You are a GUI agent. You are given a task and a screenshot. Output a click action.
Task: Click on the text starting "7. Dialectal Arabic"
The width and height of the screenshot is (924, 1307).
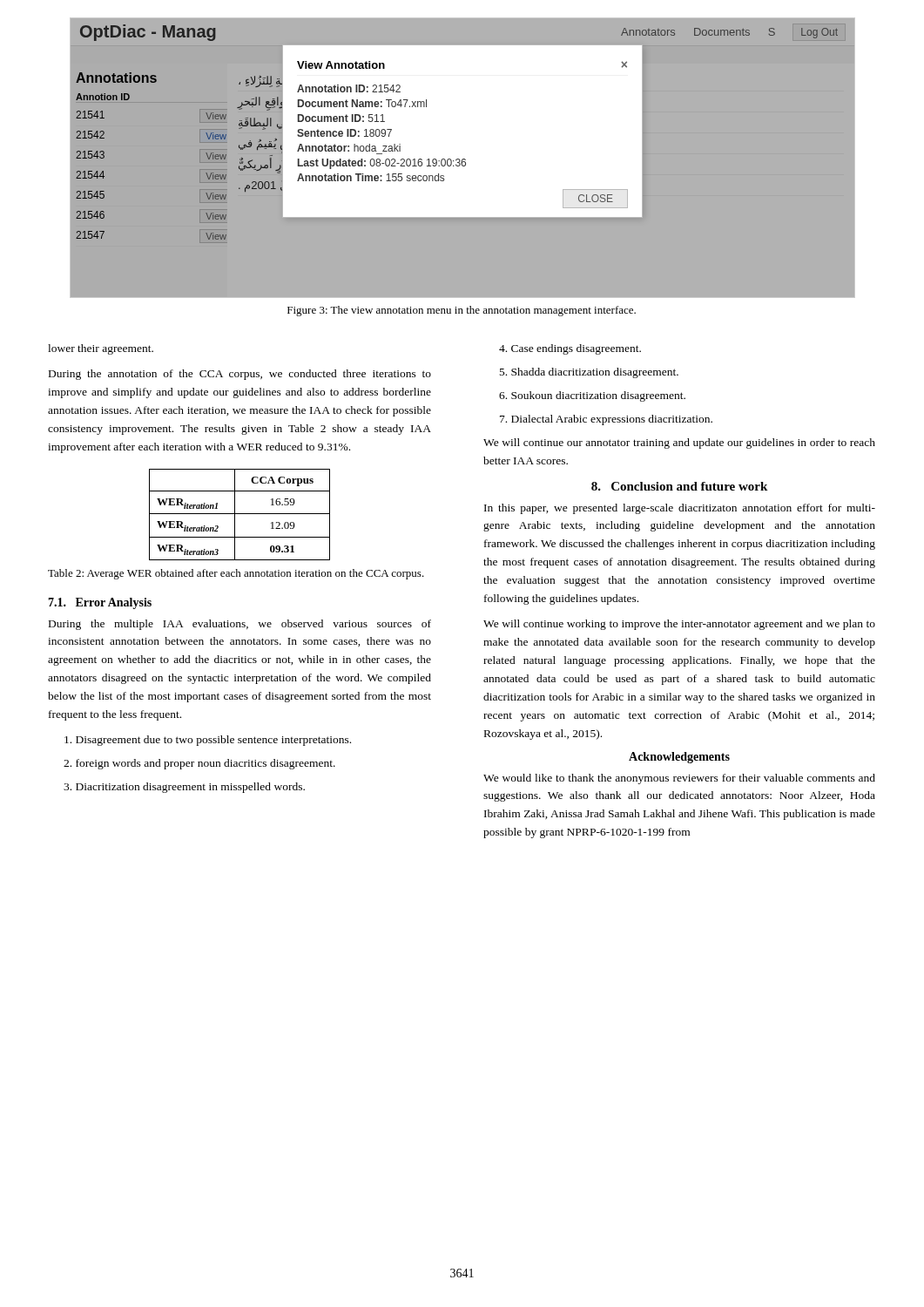[x=606, y=419]
